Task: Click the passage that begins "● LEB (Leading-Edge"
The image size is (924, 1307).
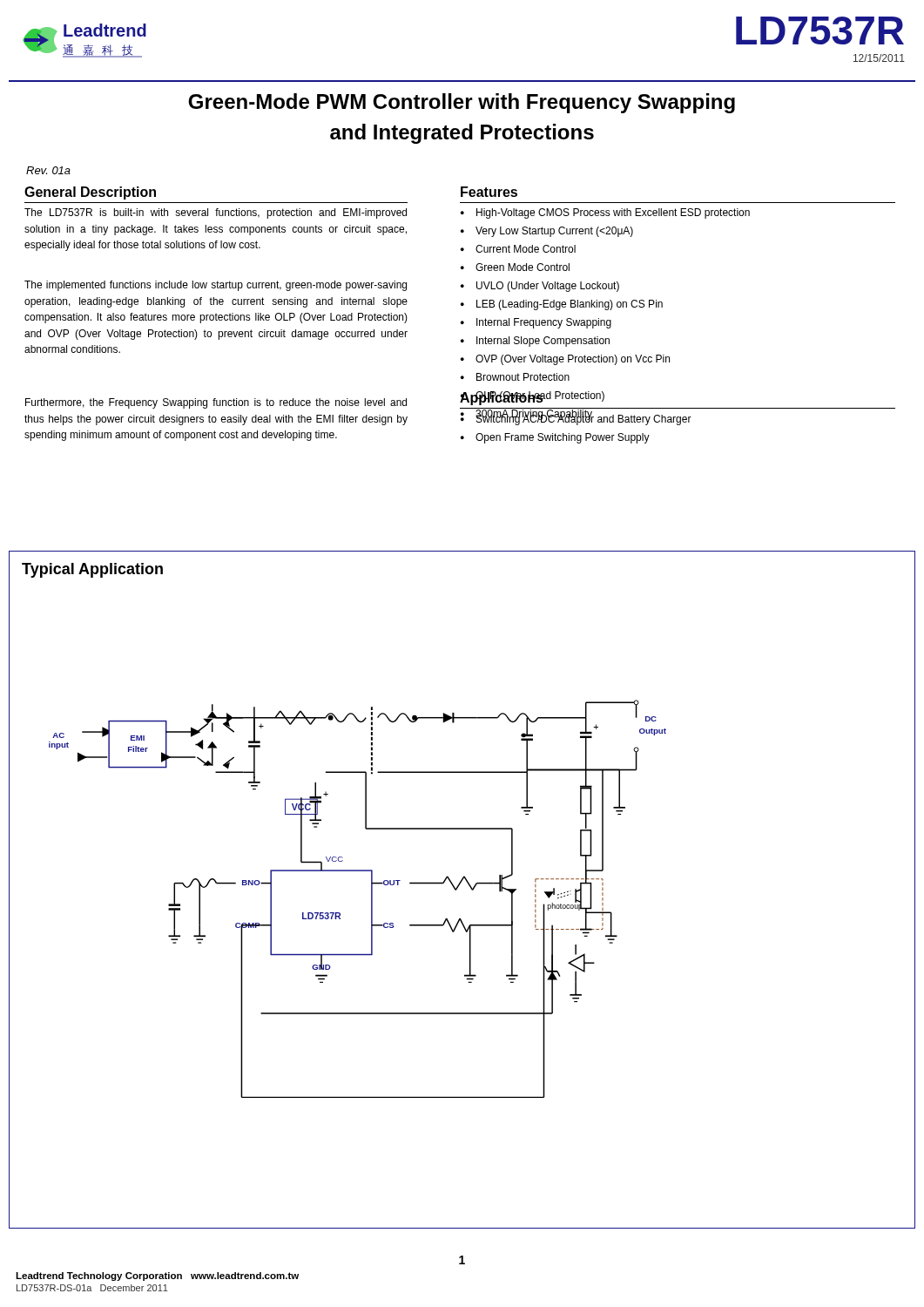Action: pos(561,304)
